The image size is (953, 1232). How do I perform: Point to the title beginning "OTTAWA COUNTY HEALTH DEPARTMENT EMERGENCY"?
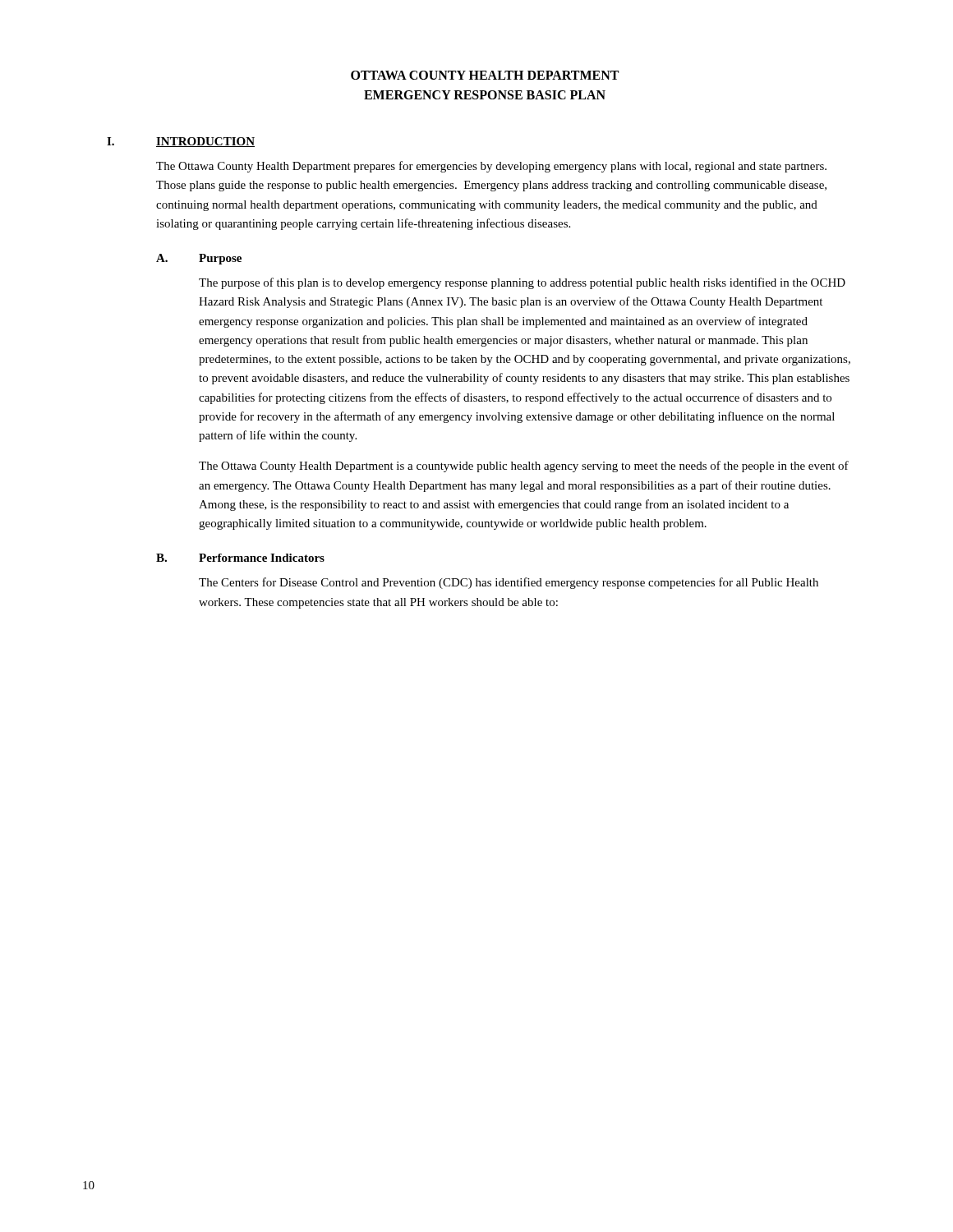485,85
